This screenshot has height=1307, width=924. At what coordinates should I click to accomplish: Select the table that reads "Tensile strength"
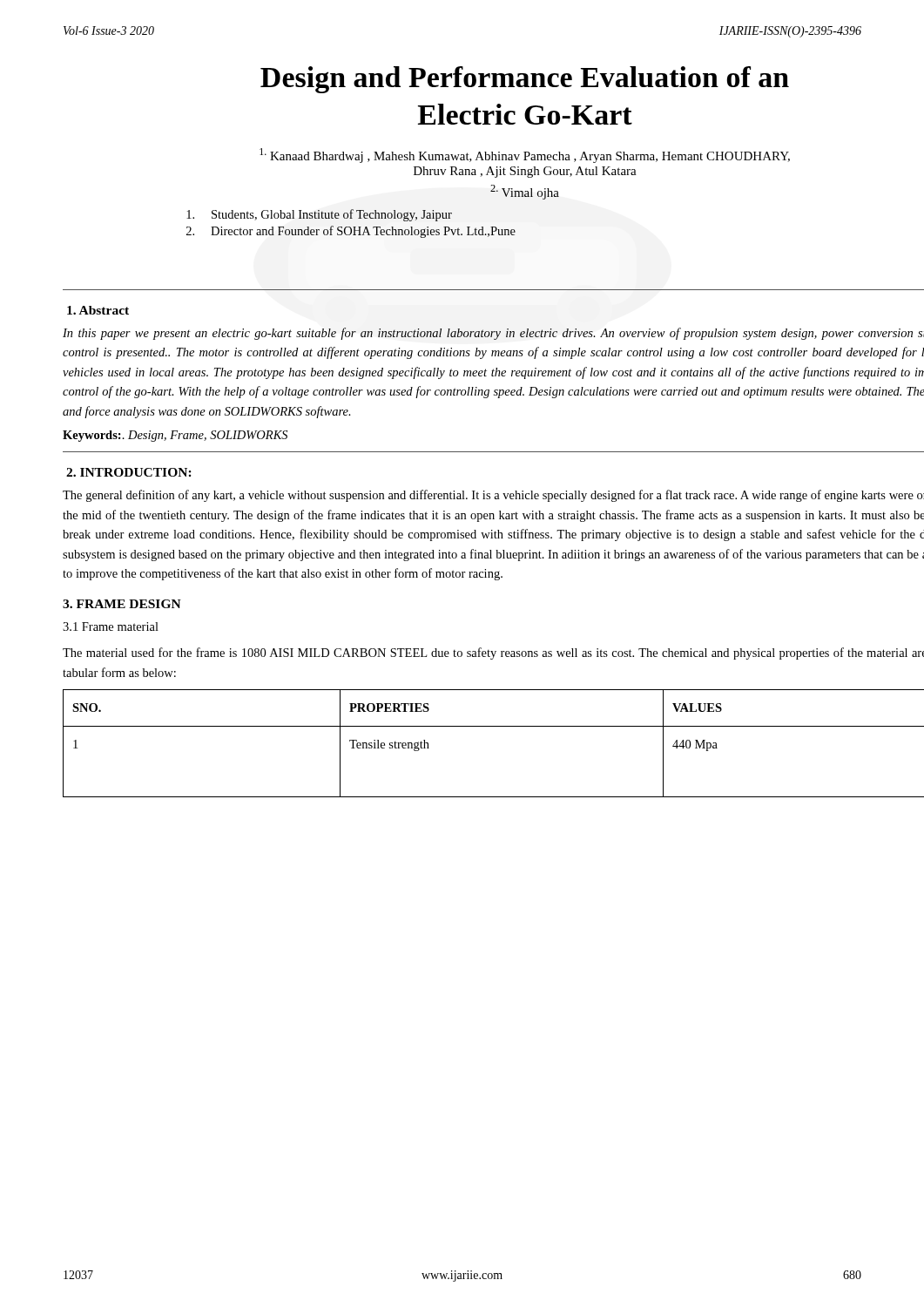(493, 743)
